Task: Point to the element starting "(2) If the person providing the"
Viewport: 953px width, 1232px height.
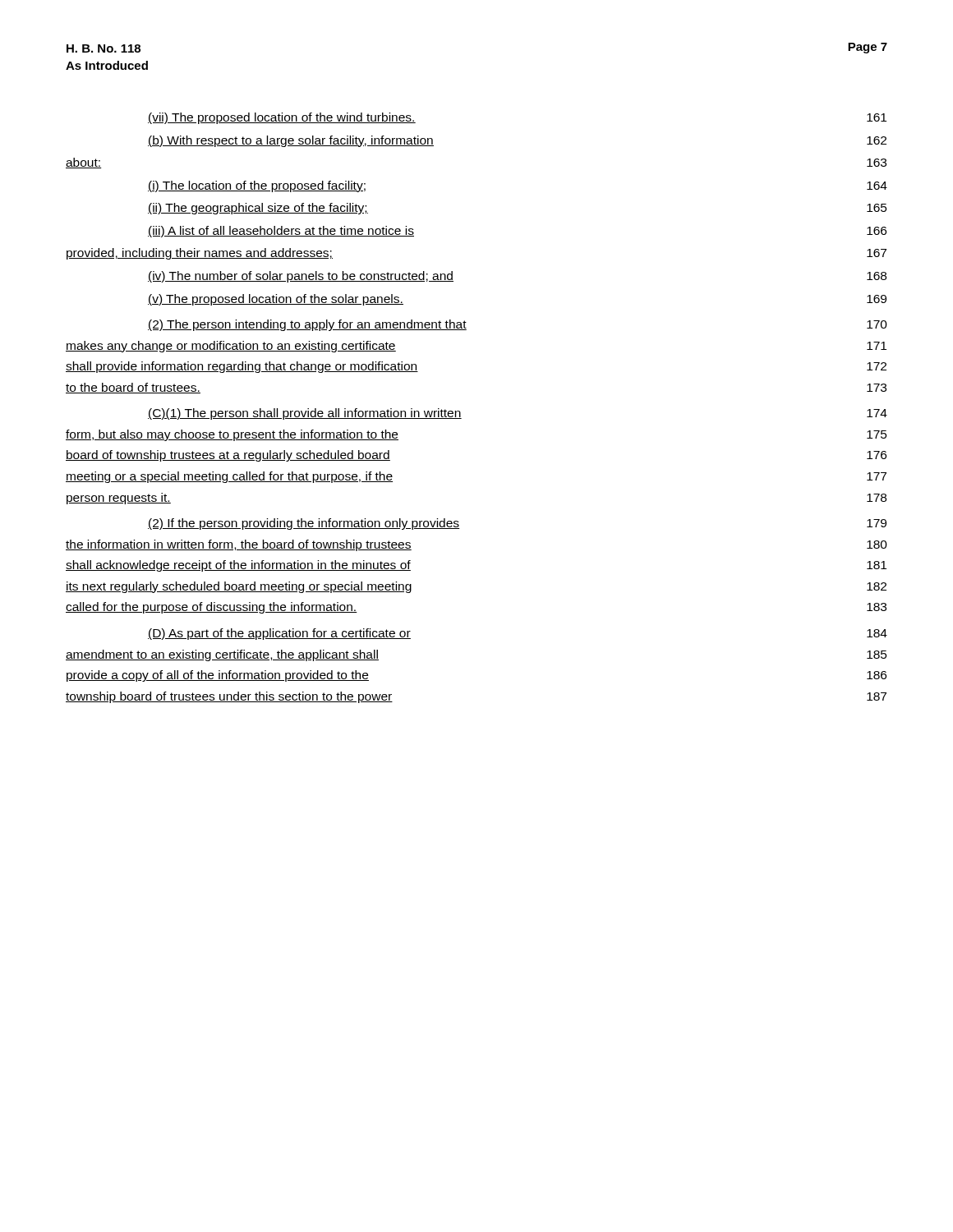Action: [267, 524]
